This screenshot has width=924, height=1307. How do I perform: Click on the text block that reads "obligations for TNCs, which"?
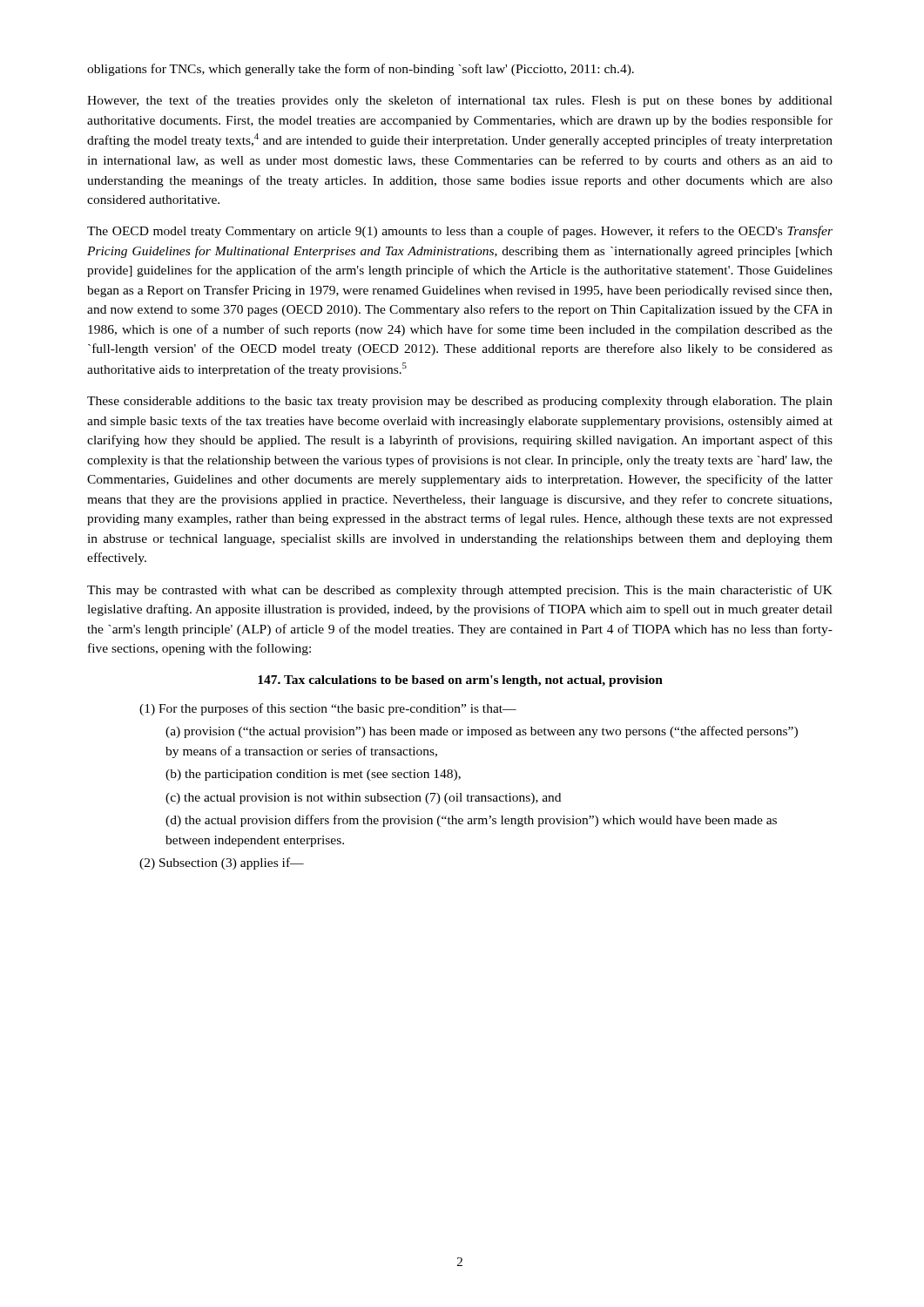(x=361, y=68)
